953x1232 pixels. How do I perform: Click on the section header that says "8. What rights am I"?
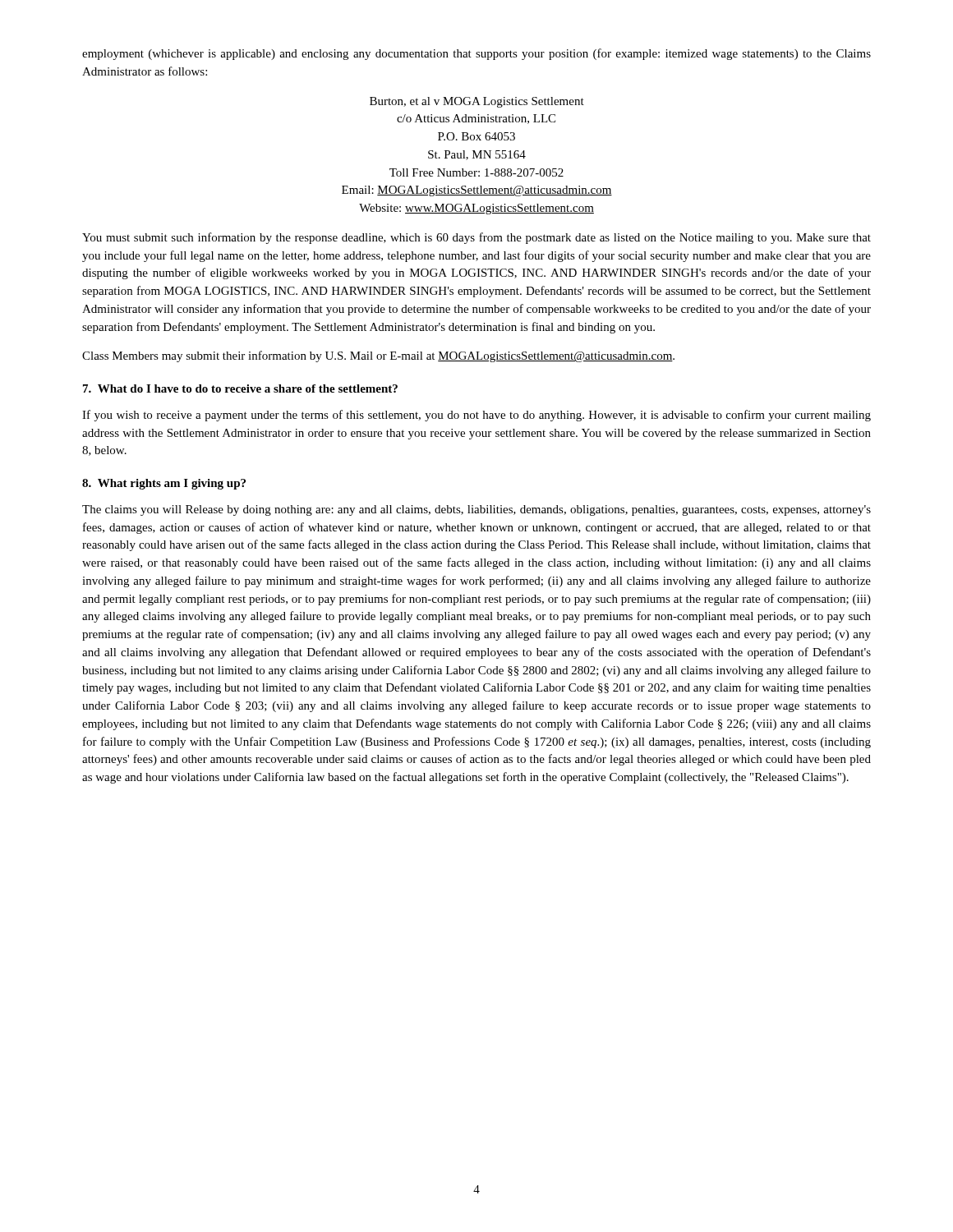[x=164, y=483]
